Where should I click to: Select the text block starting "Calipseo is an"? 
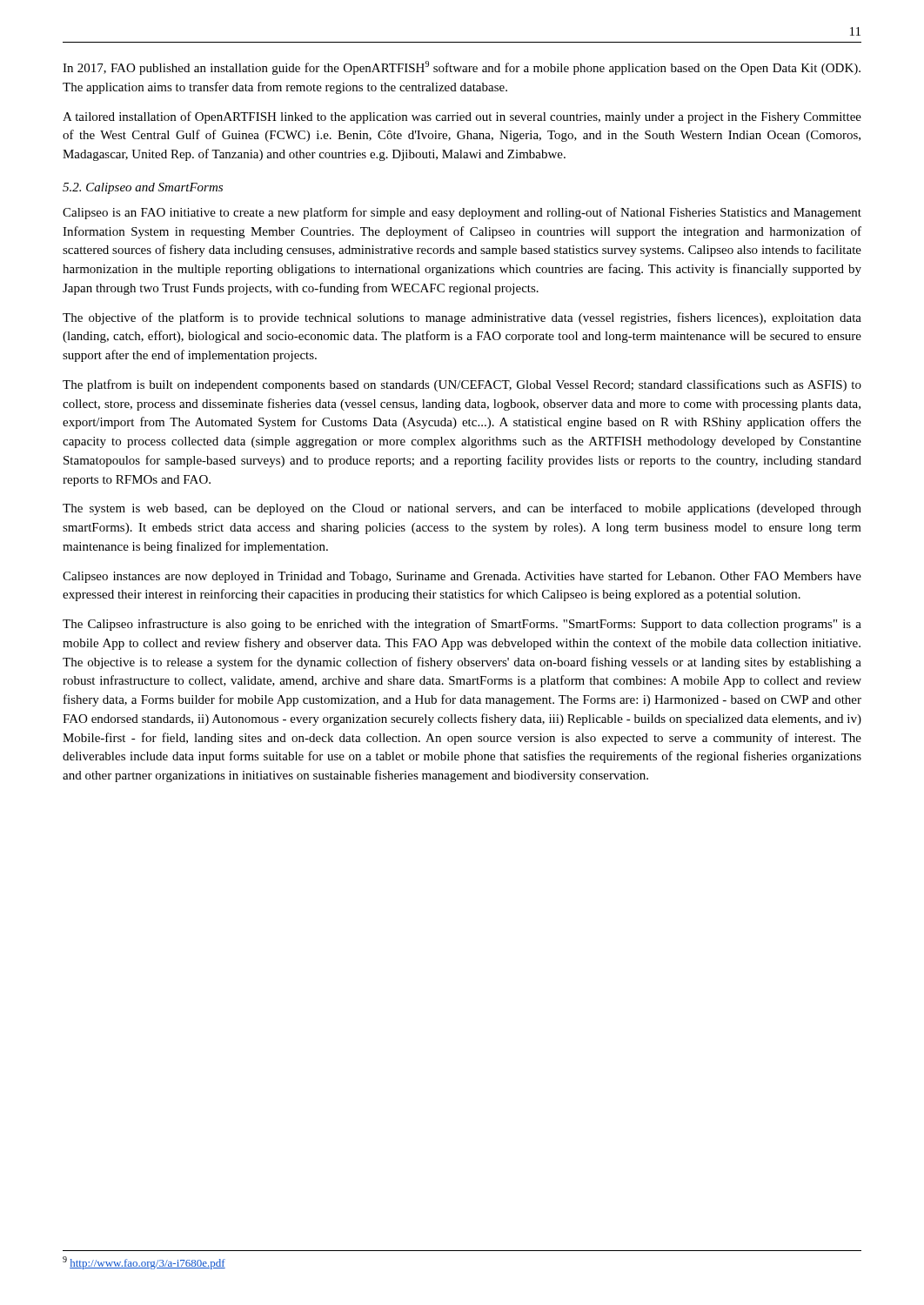[x=462, y=251]
